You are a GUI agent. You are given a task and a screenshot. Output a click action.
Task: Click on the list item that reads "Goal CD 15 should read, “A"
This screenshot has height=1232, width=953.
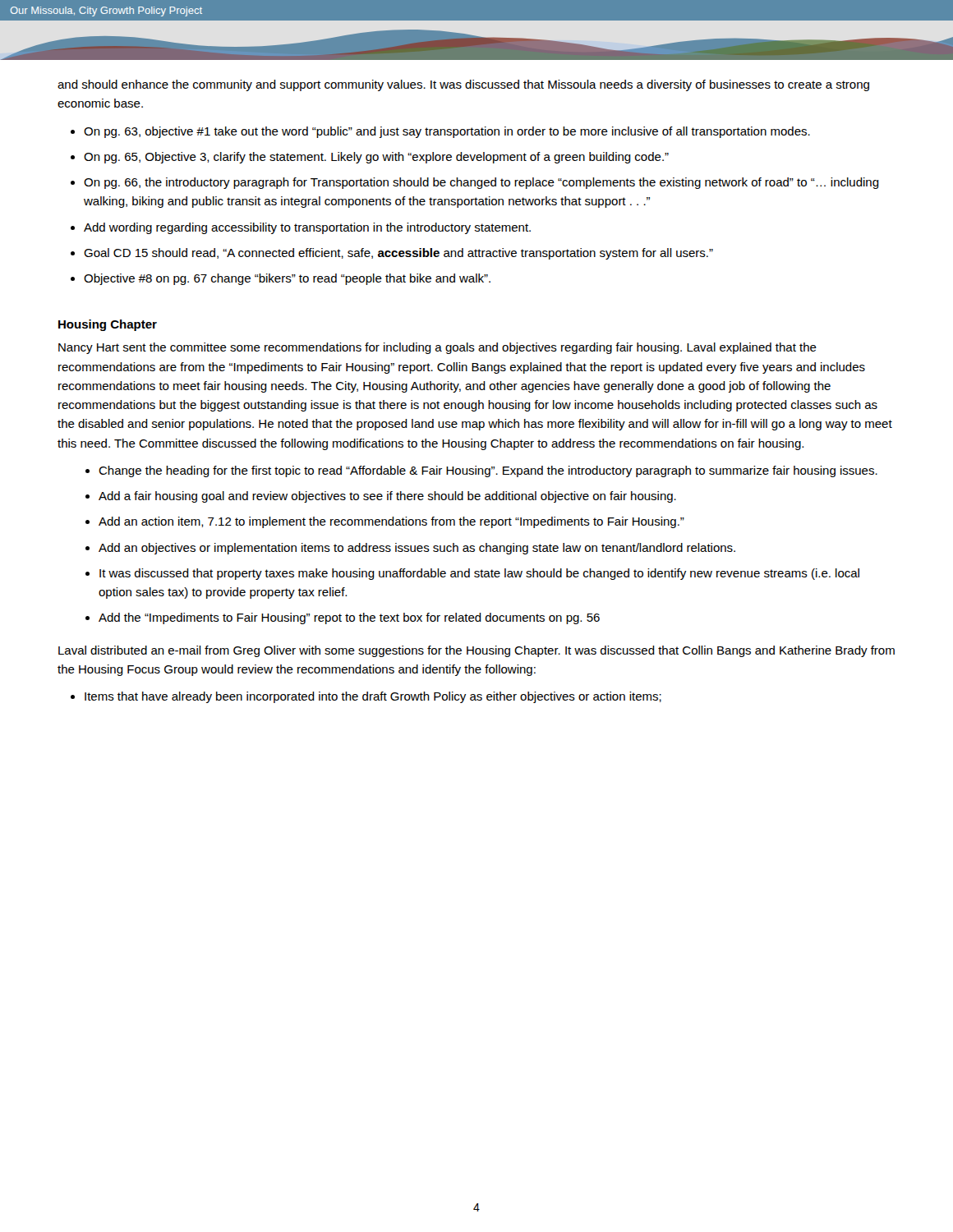(398, 252)
